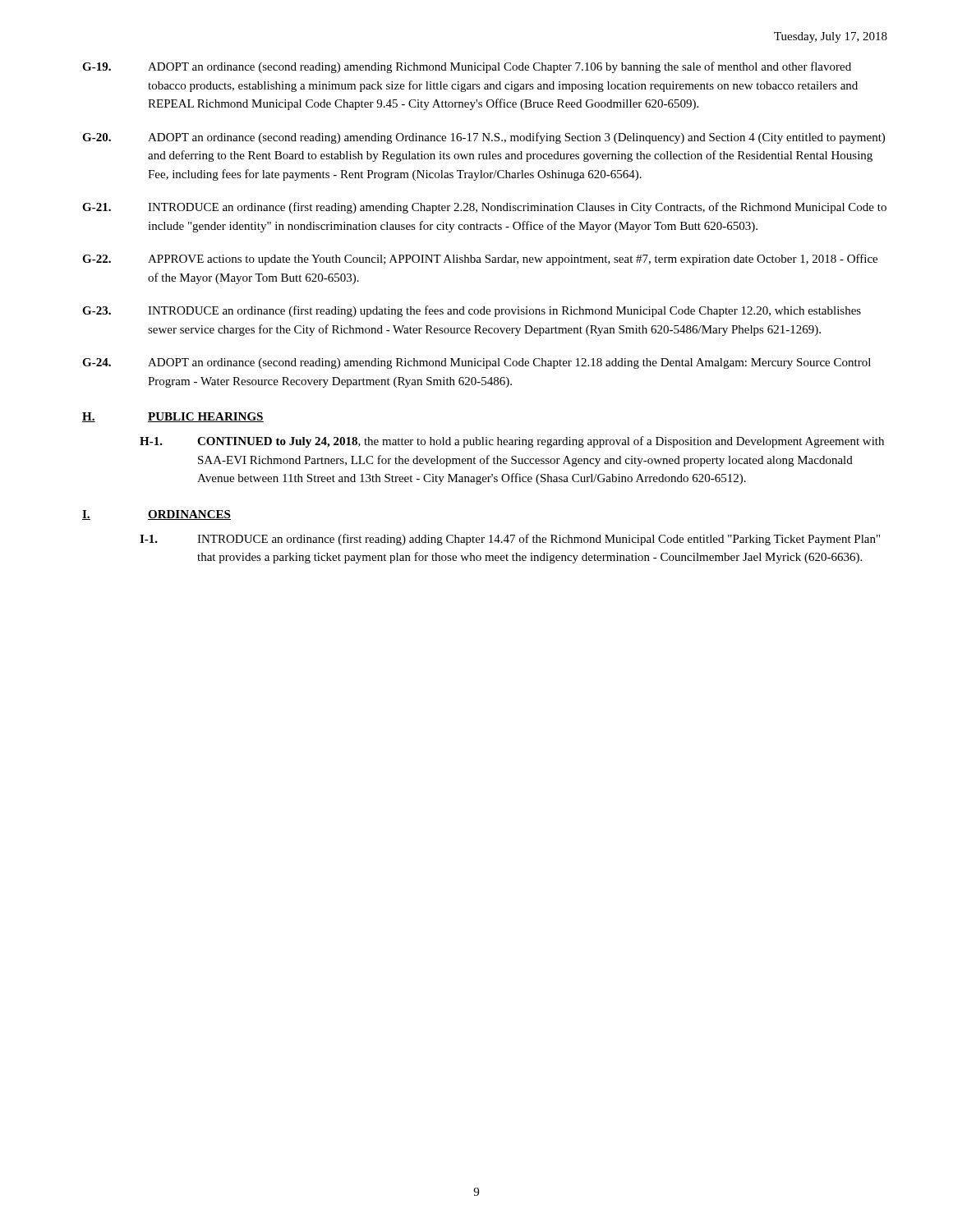Locate the list item with the text "H-1. CONTINUED to July 24,"
This screenshot has height=1232, width=953.
click(x=513, y=460)
